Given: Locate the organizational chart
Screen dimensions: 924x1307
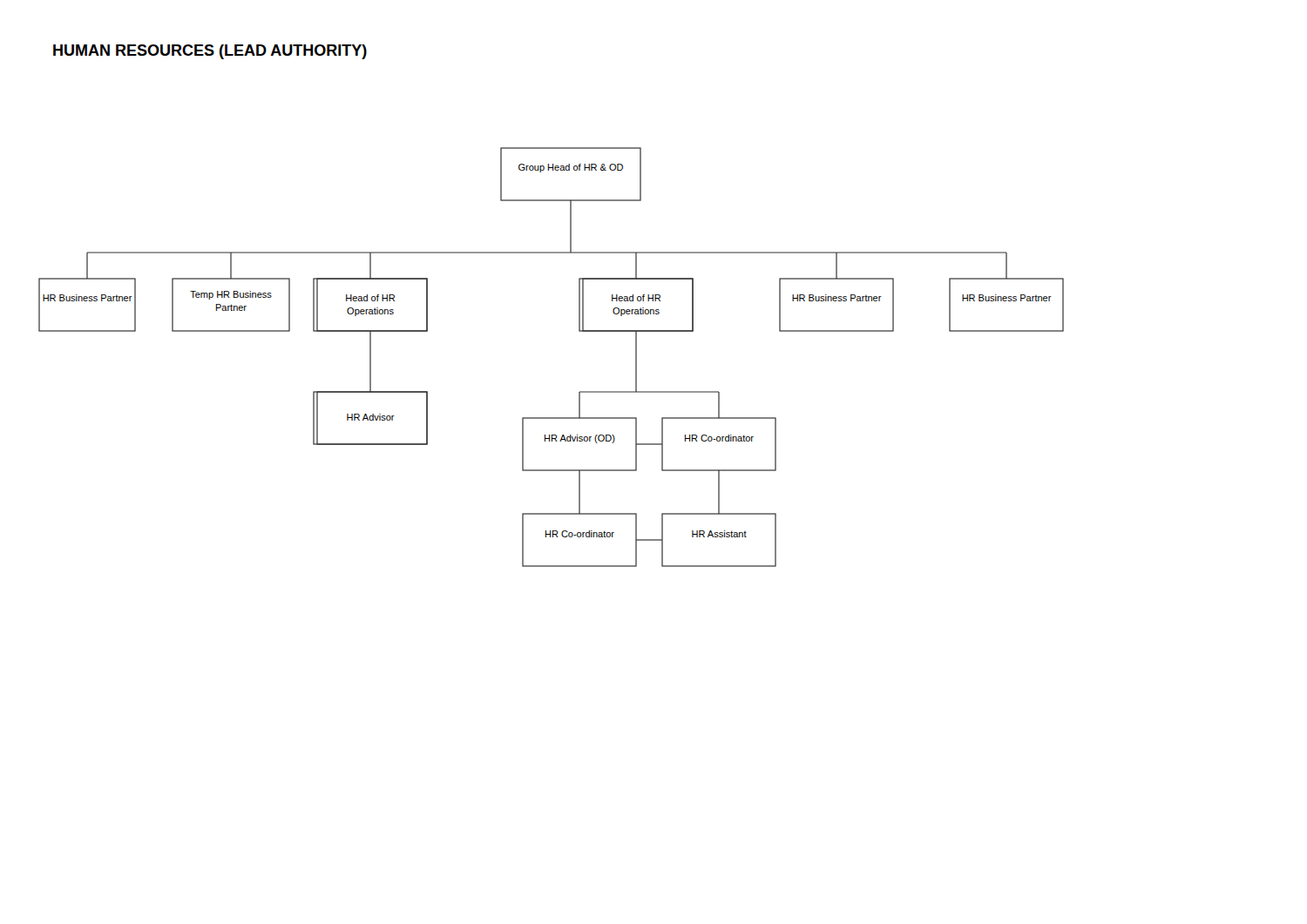Looking at the screenshot, I should click(654, 383).
